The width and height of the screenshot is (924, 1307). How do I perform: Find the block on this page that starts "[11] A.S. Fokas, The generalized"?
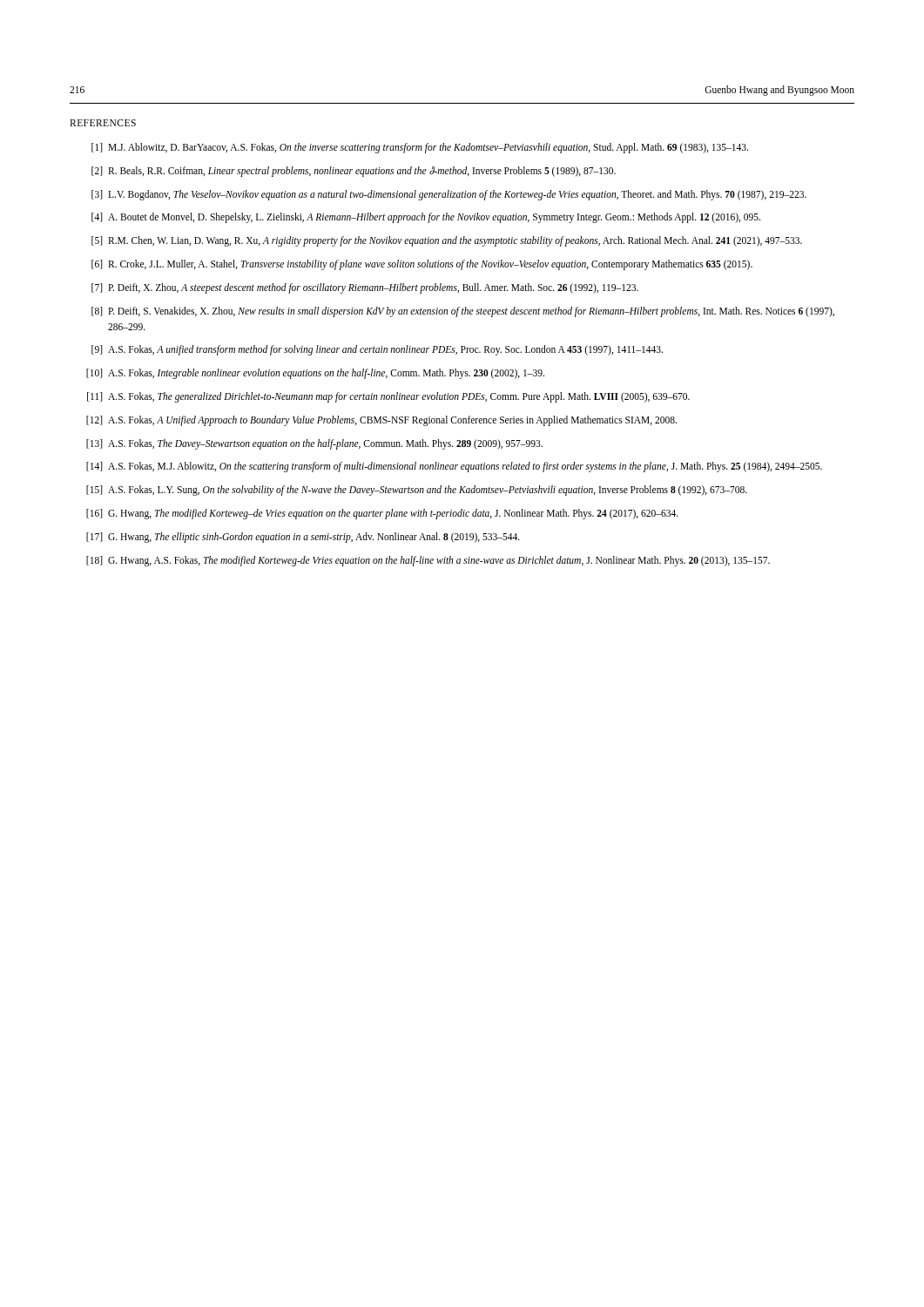click(462, 397)
